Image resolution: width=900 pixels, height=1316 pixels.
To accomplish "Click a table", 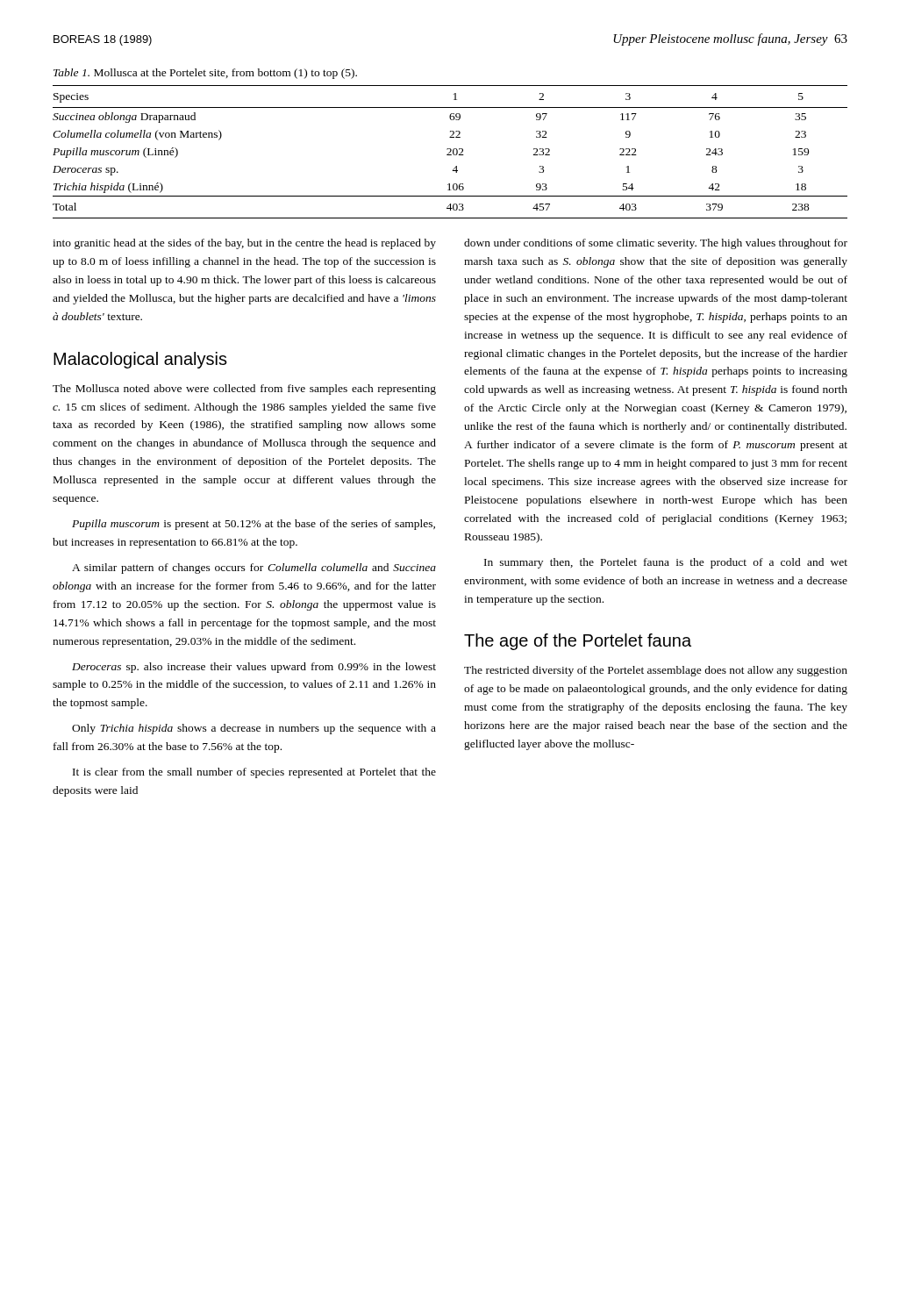I will click(450, 152).
